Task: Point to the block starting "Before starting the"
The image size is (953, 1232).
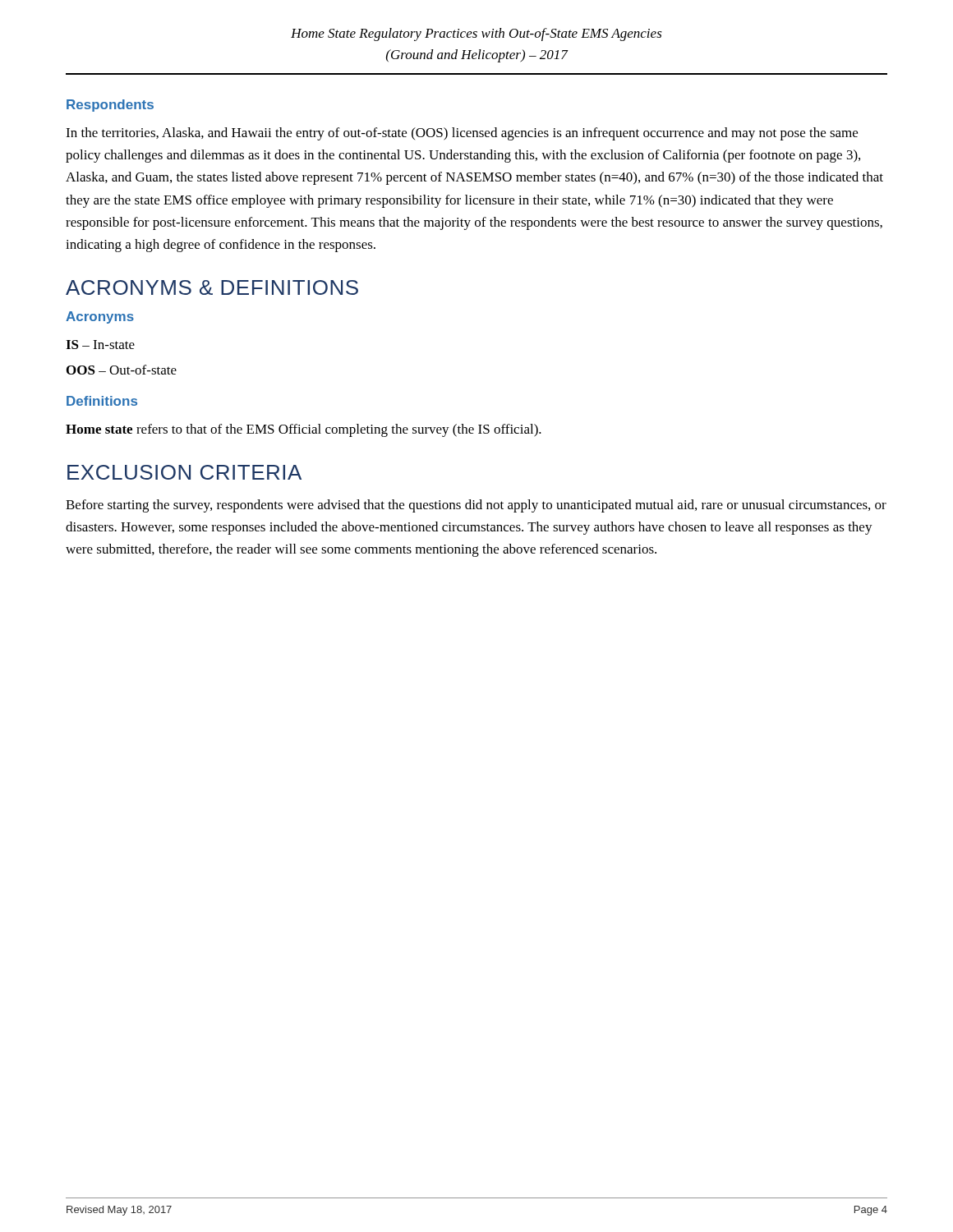Action: click(x=476, y=527)
